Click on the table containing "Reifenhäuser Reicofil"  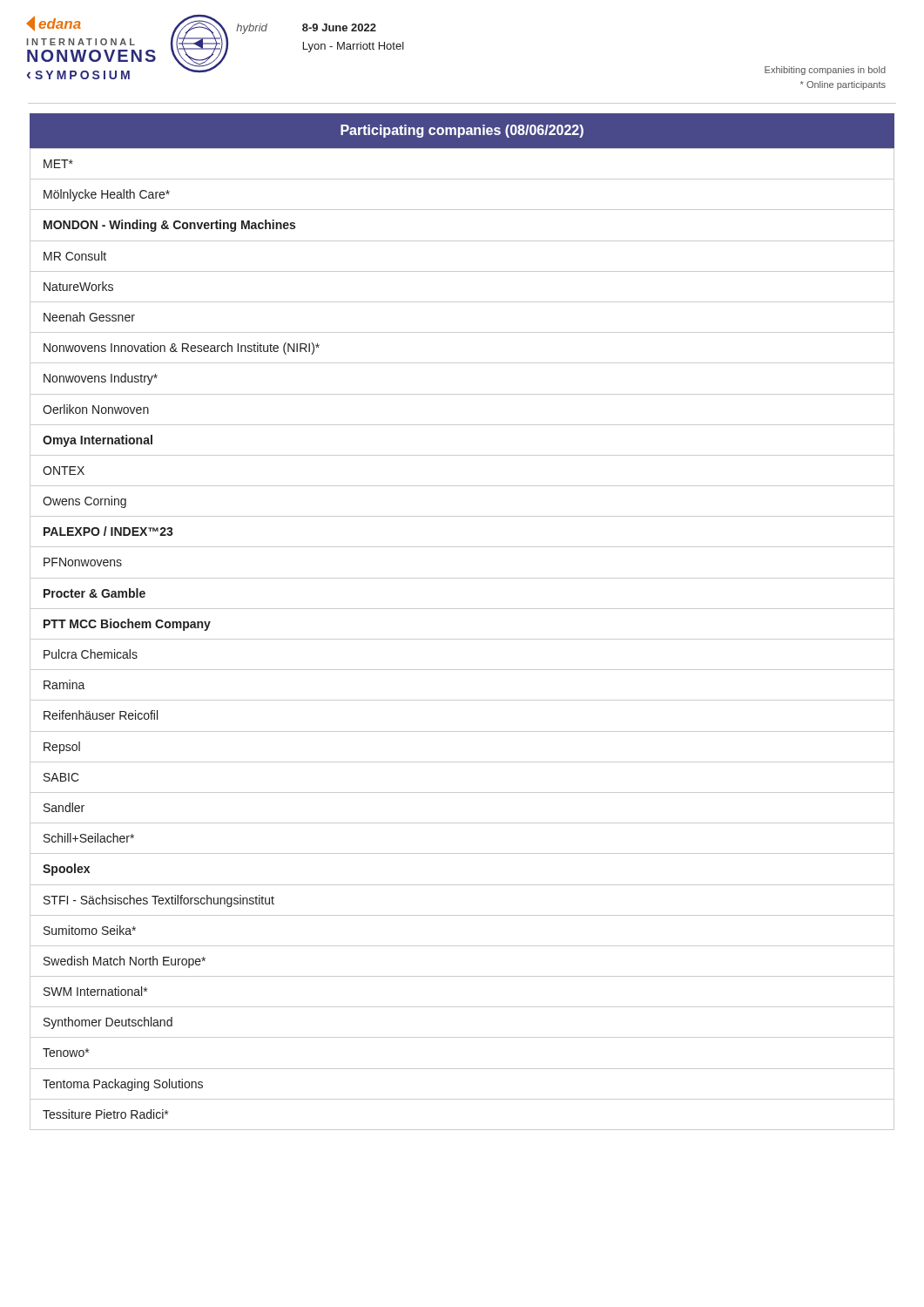pyautogui.click(x=462, y=639)
